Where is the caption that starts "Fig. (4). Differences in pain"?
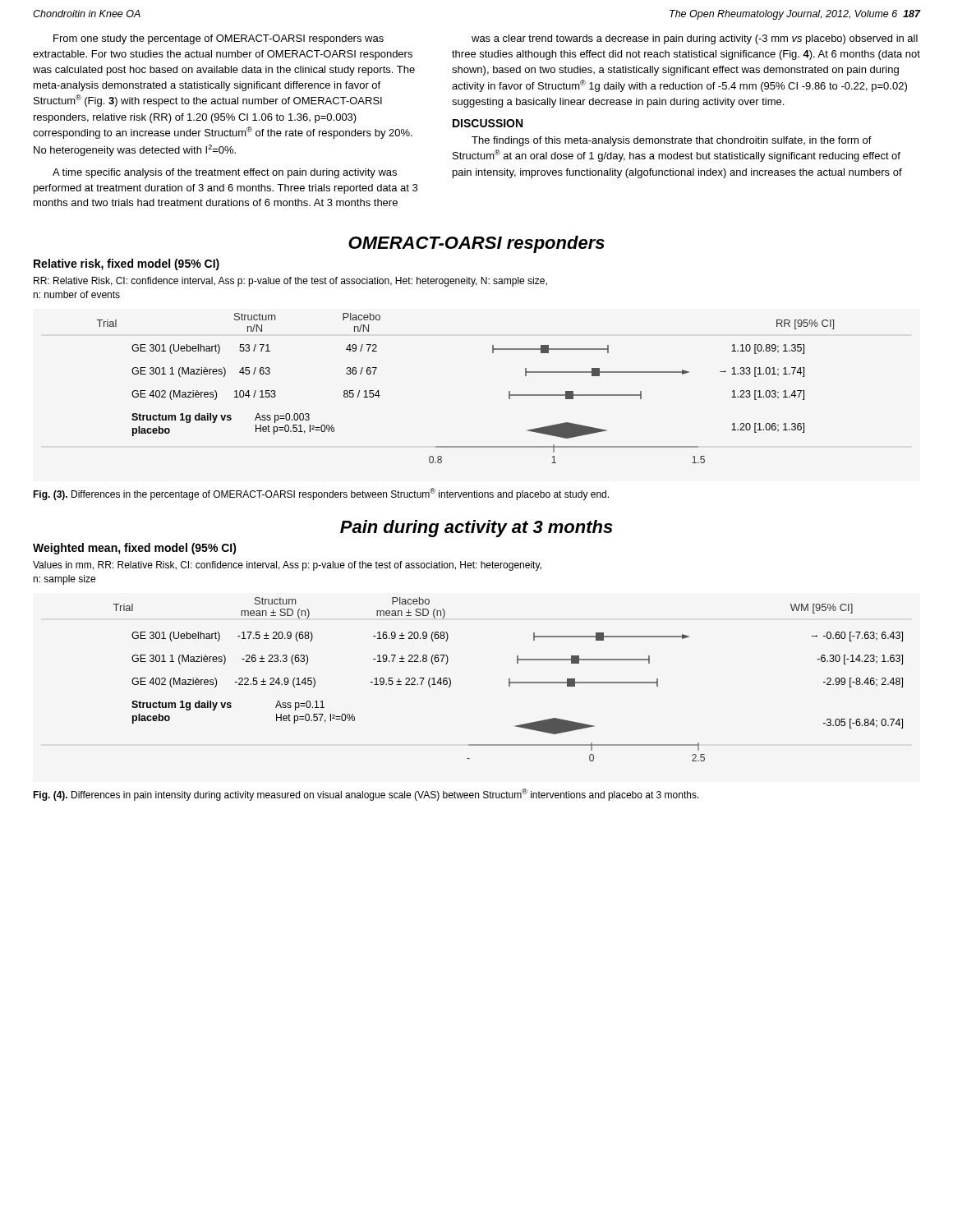Screen dimensions: 1232x953 pos(366,794)
